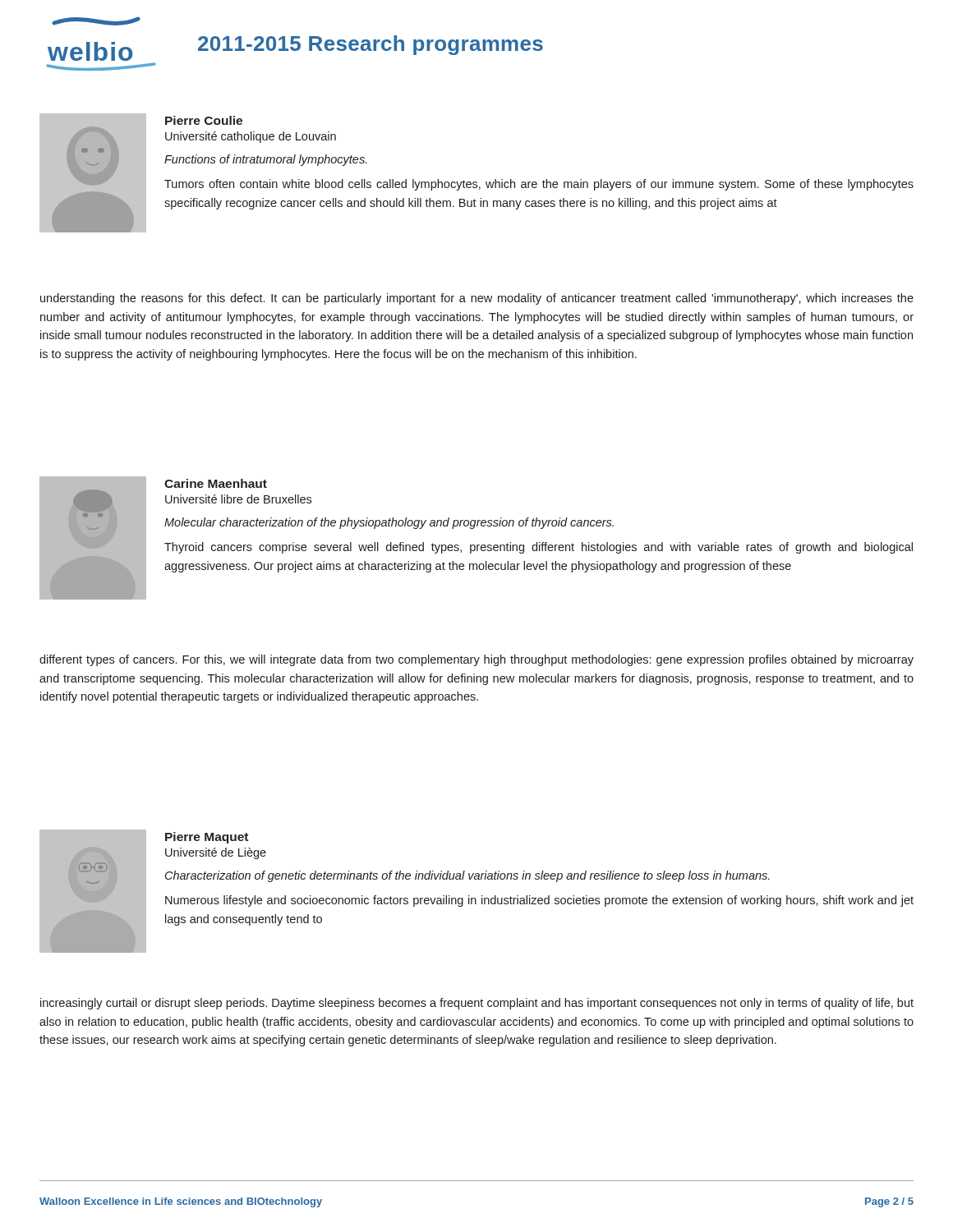Click where it says "Carine Maenhaut"
The height and width of the screenshot is (1232, 953).
tap(216, 483)
